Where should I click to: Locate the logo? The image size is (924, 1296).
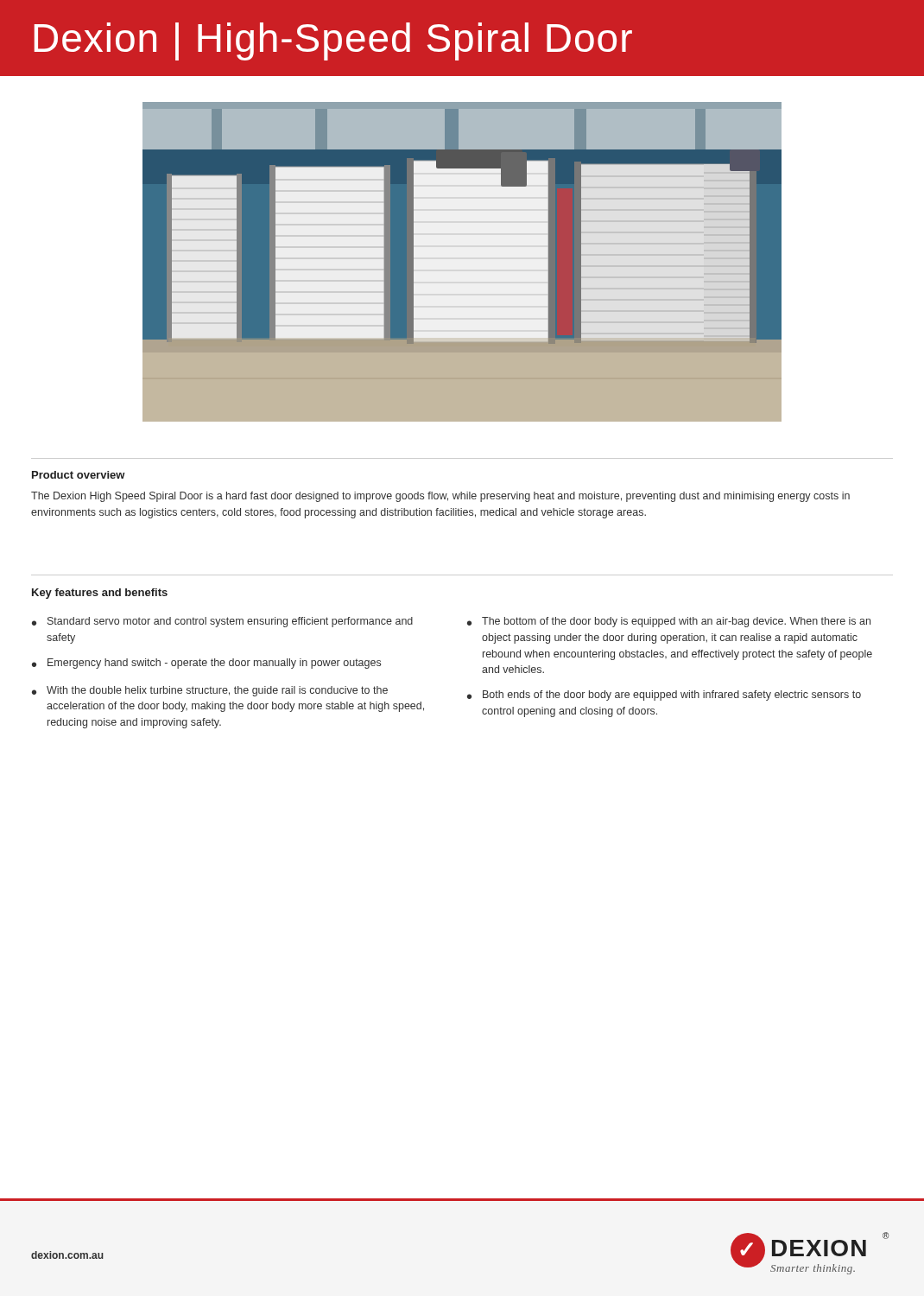point(811,1250)
